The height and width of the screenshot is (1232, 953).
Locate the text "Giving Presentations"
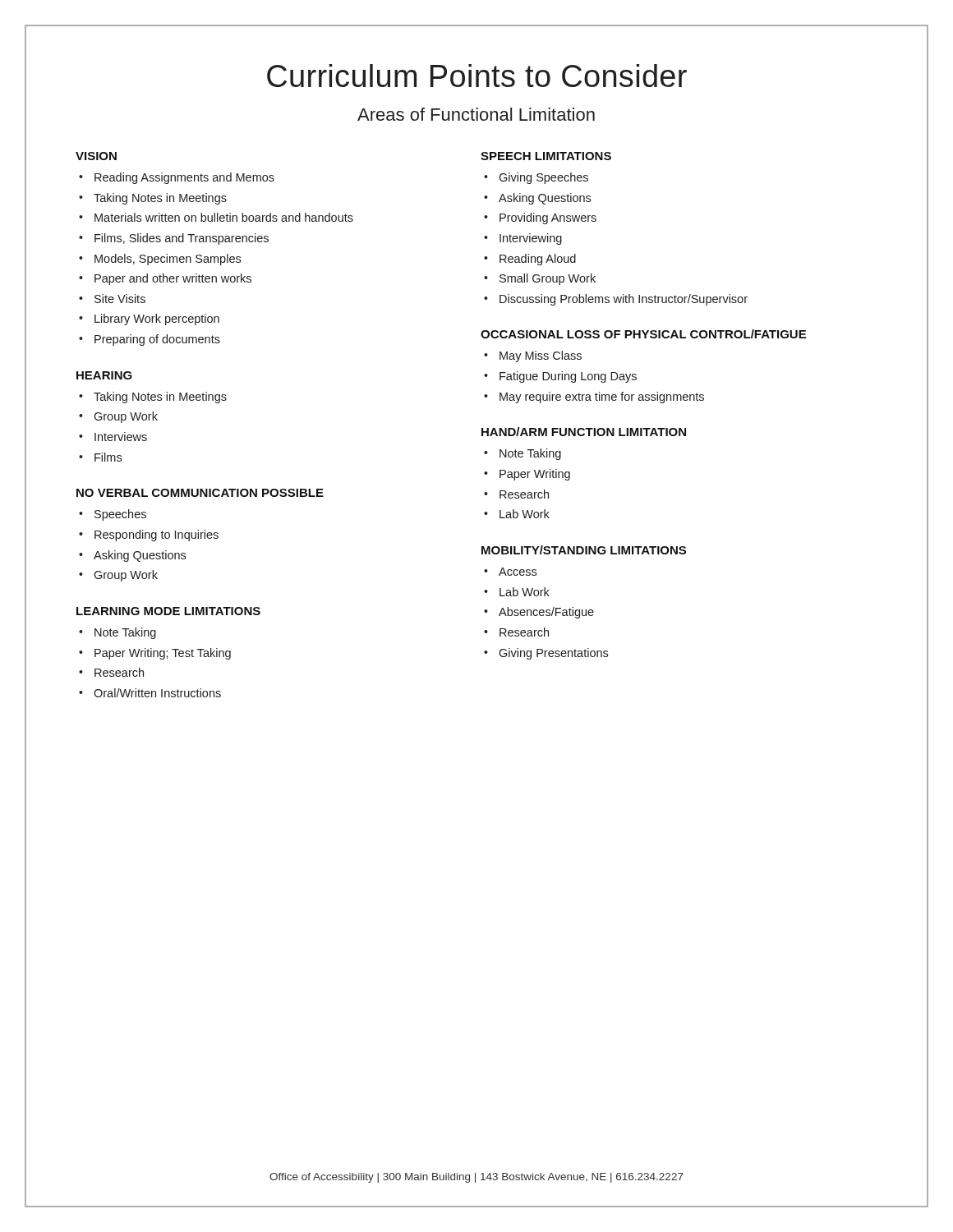click(554, 653)
